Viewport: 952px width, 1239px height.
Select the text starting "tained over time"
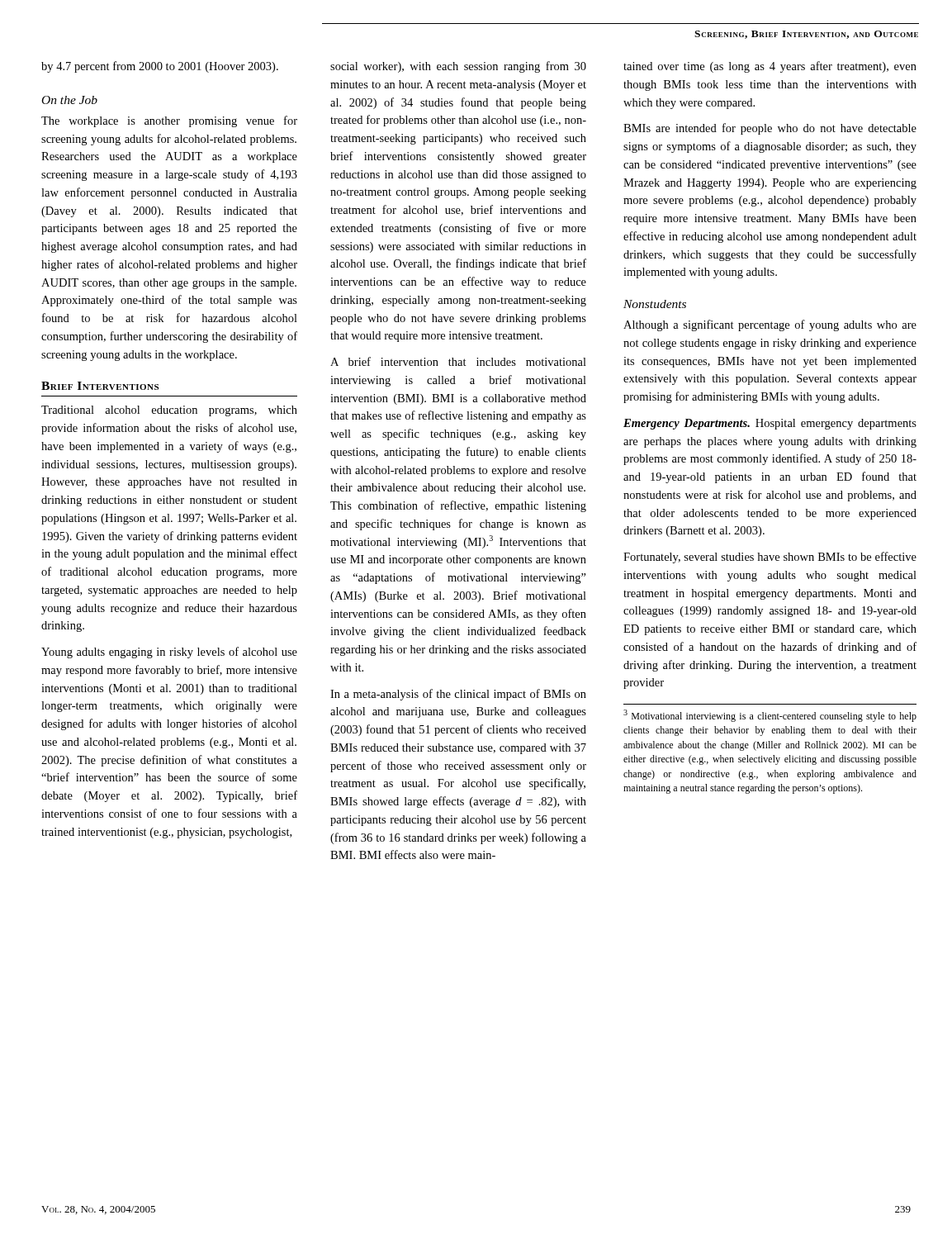(770, 85)
